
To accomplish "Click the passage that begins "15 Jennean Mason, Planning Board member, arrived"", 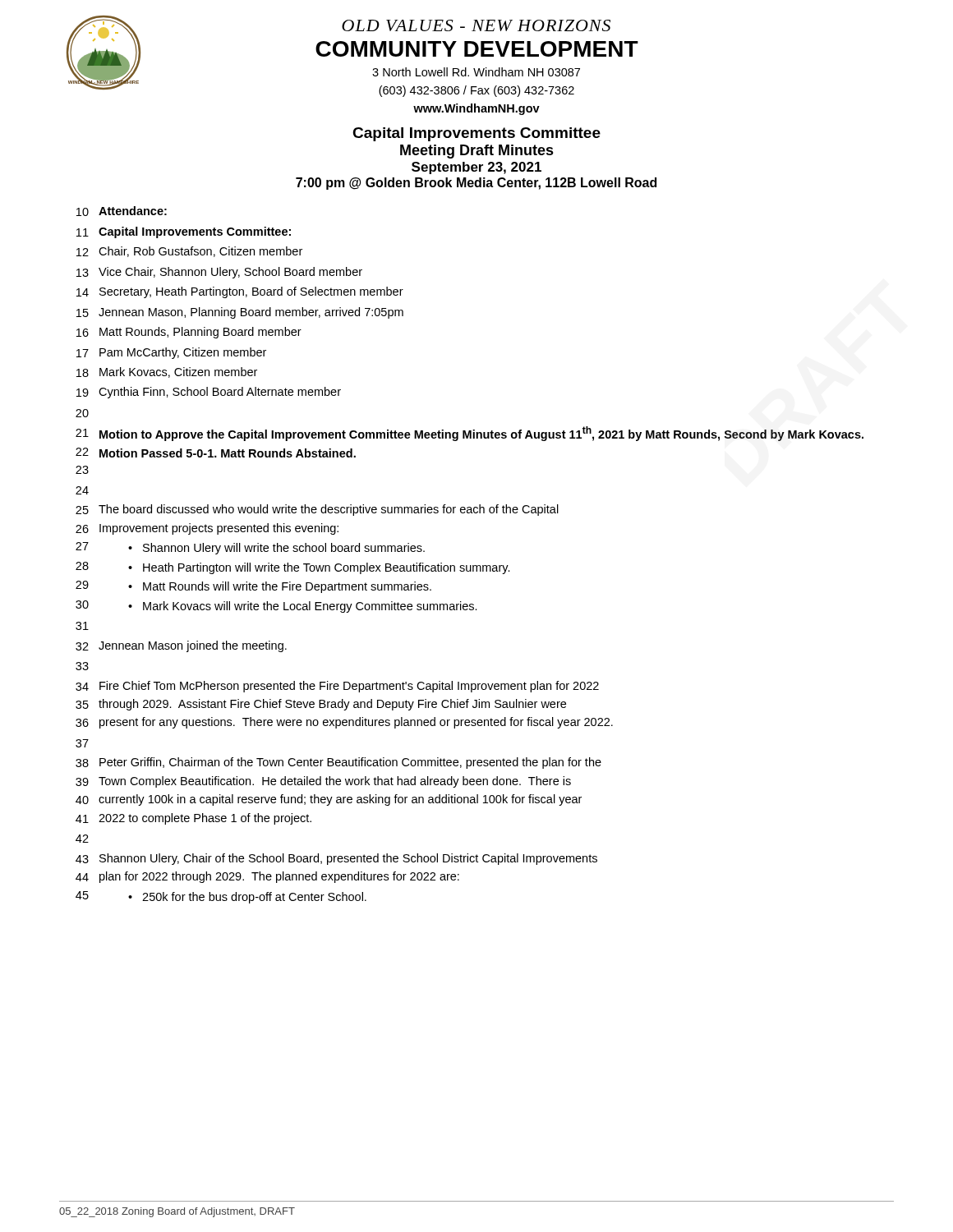I will click(x=240, y=313).
